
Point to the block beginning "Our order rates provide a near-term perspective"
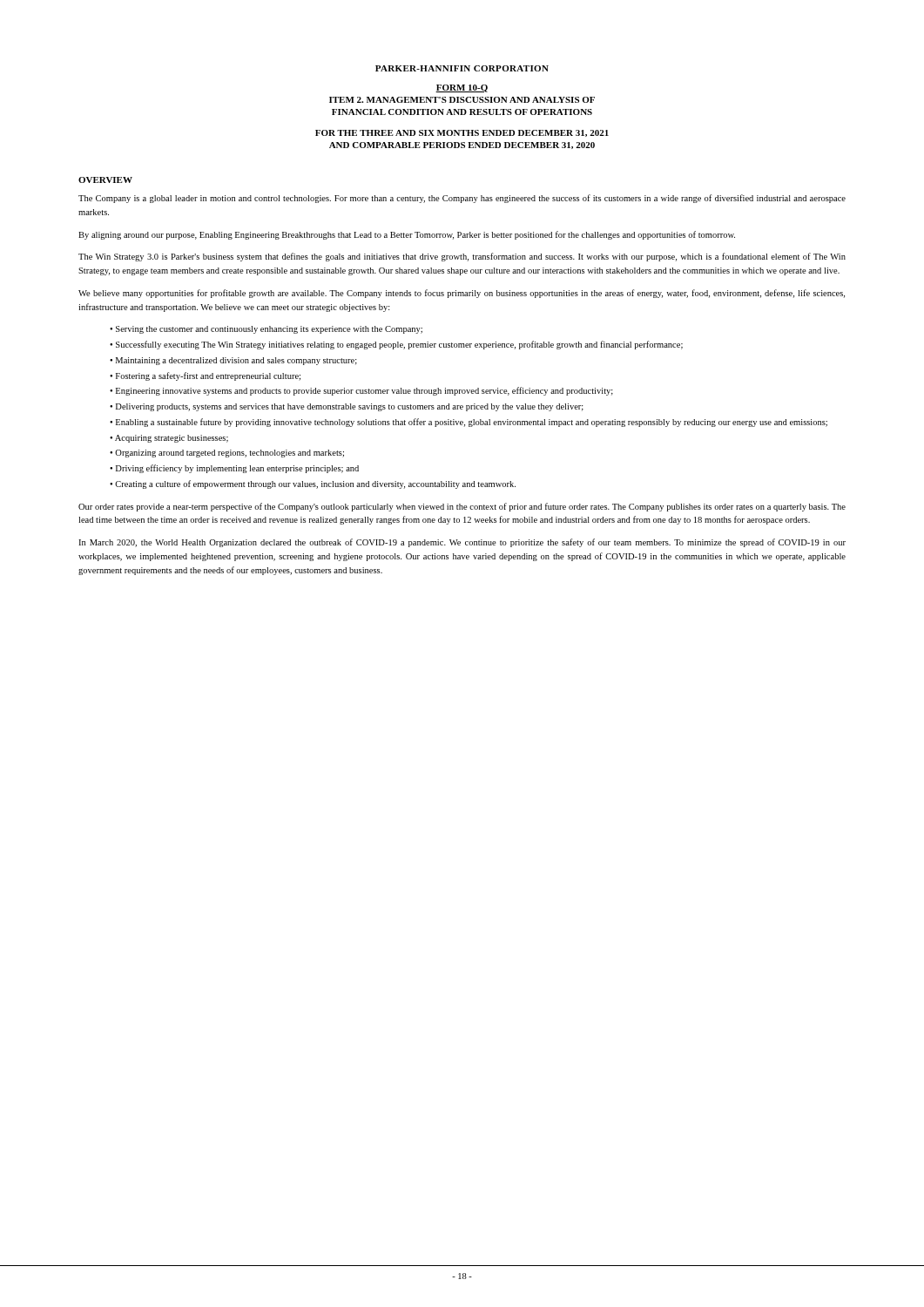(462, 513)
